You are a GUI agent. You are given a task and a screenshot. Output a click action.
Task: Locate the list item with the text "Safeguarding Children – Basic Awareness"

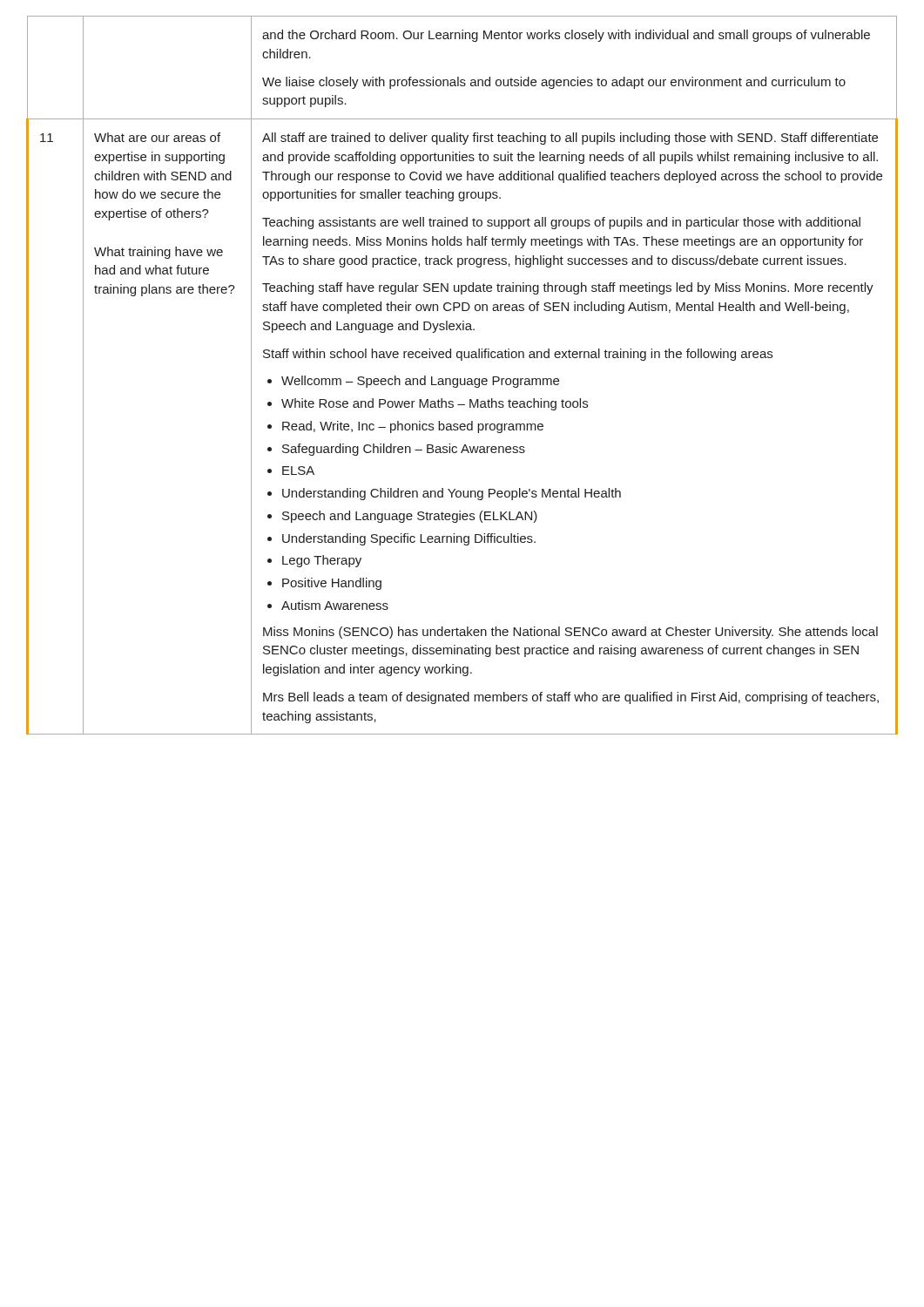(403, 448)
